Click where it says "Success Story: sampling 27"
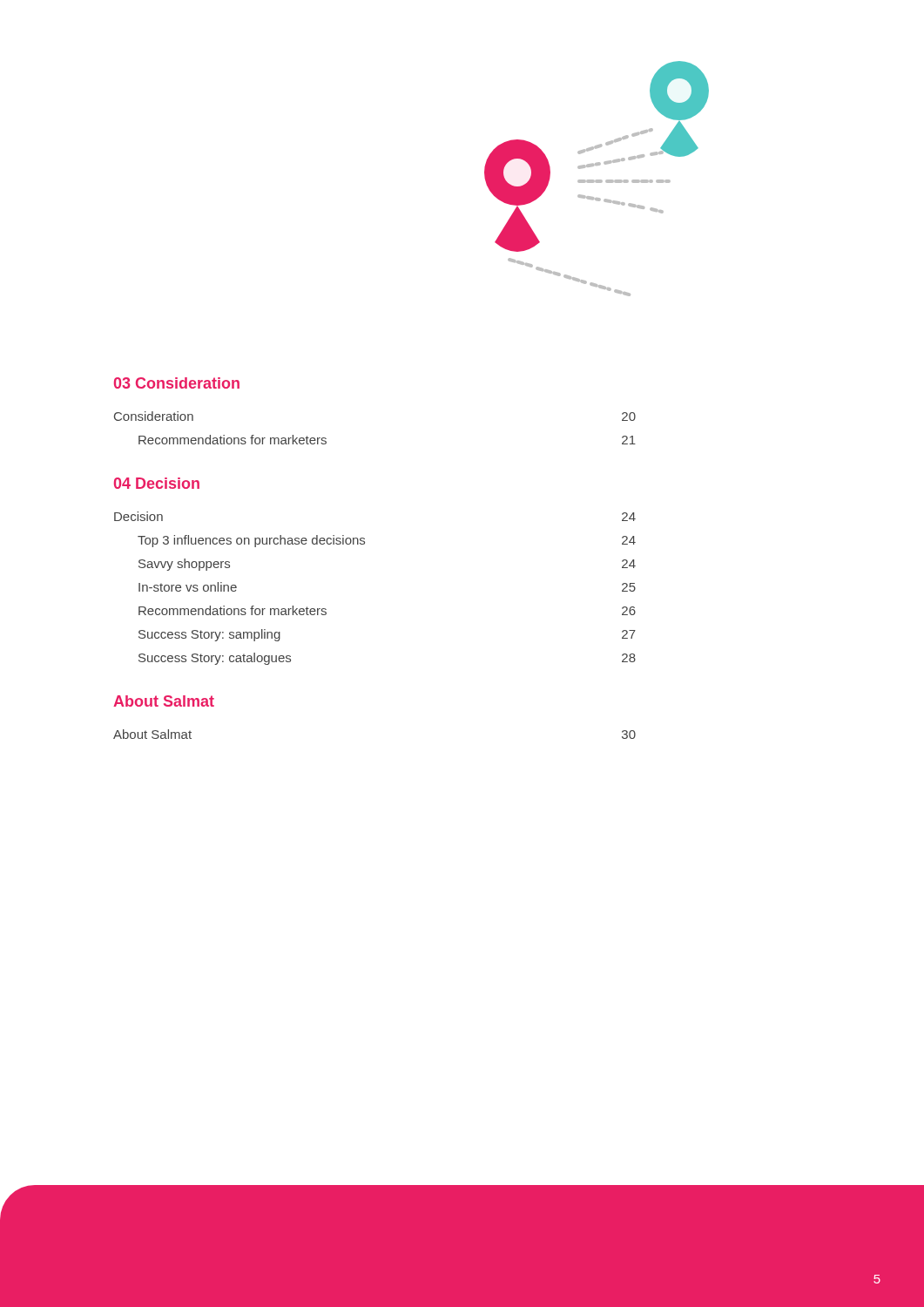The height and width of the screenshot is (1307, 924). 204,635
